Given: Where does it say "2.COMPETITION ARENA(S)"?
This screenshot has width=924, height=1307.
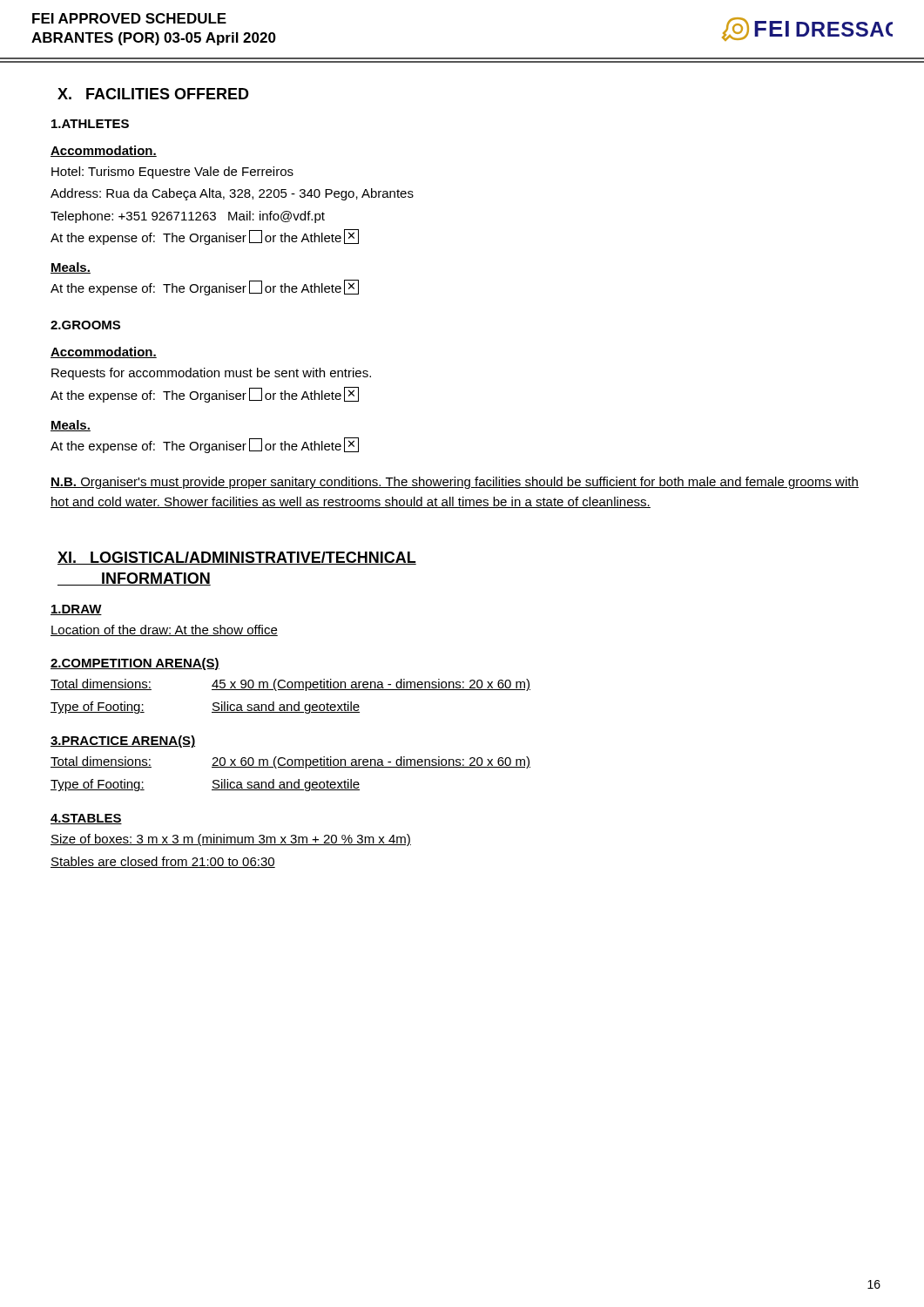Looking at the screenshot, I should pos(135,663).
